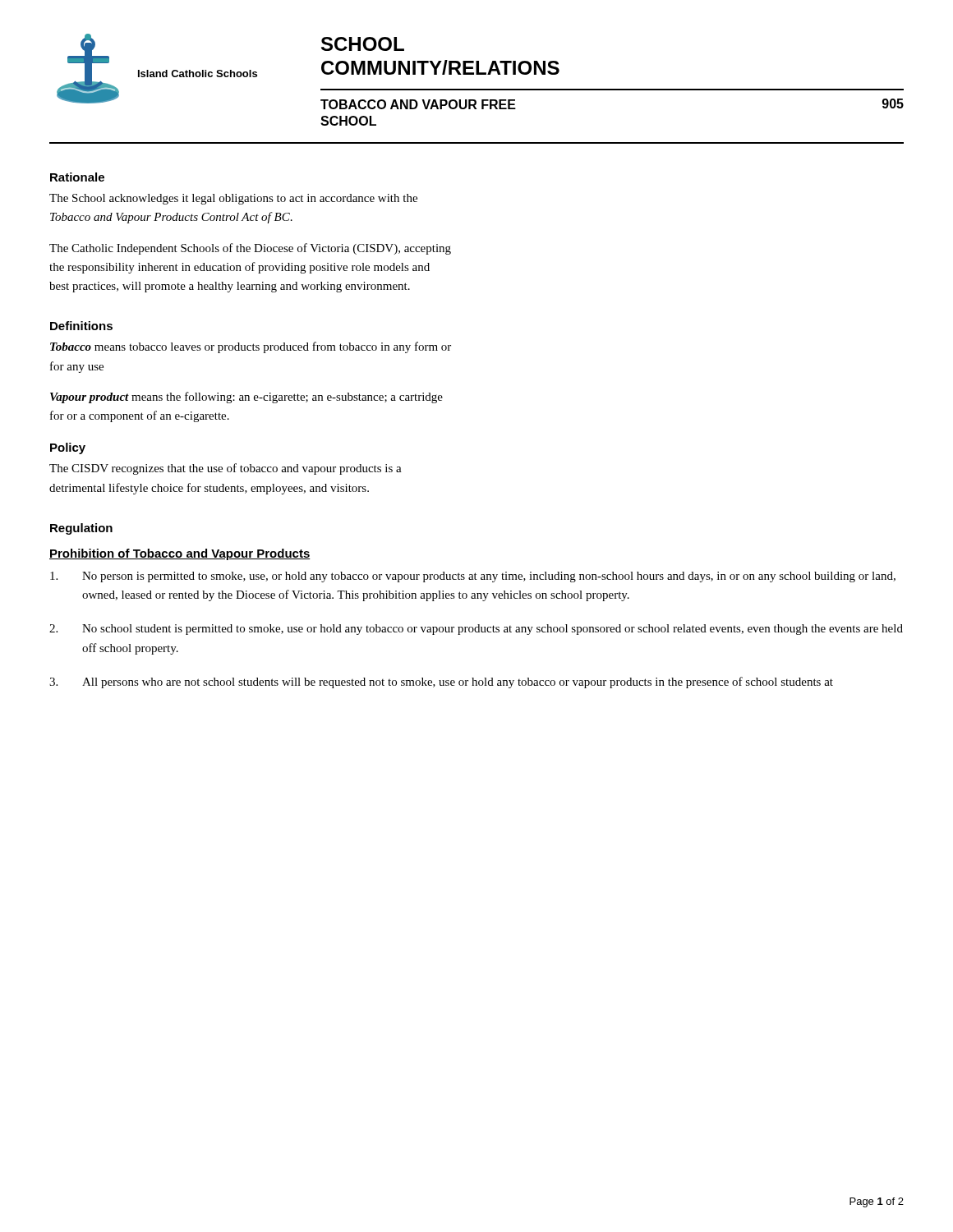This screenshot has height=1232, width=953.
Task: Click on the list item that says "No person is permitted to"
Action: tap(476, 586)
